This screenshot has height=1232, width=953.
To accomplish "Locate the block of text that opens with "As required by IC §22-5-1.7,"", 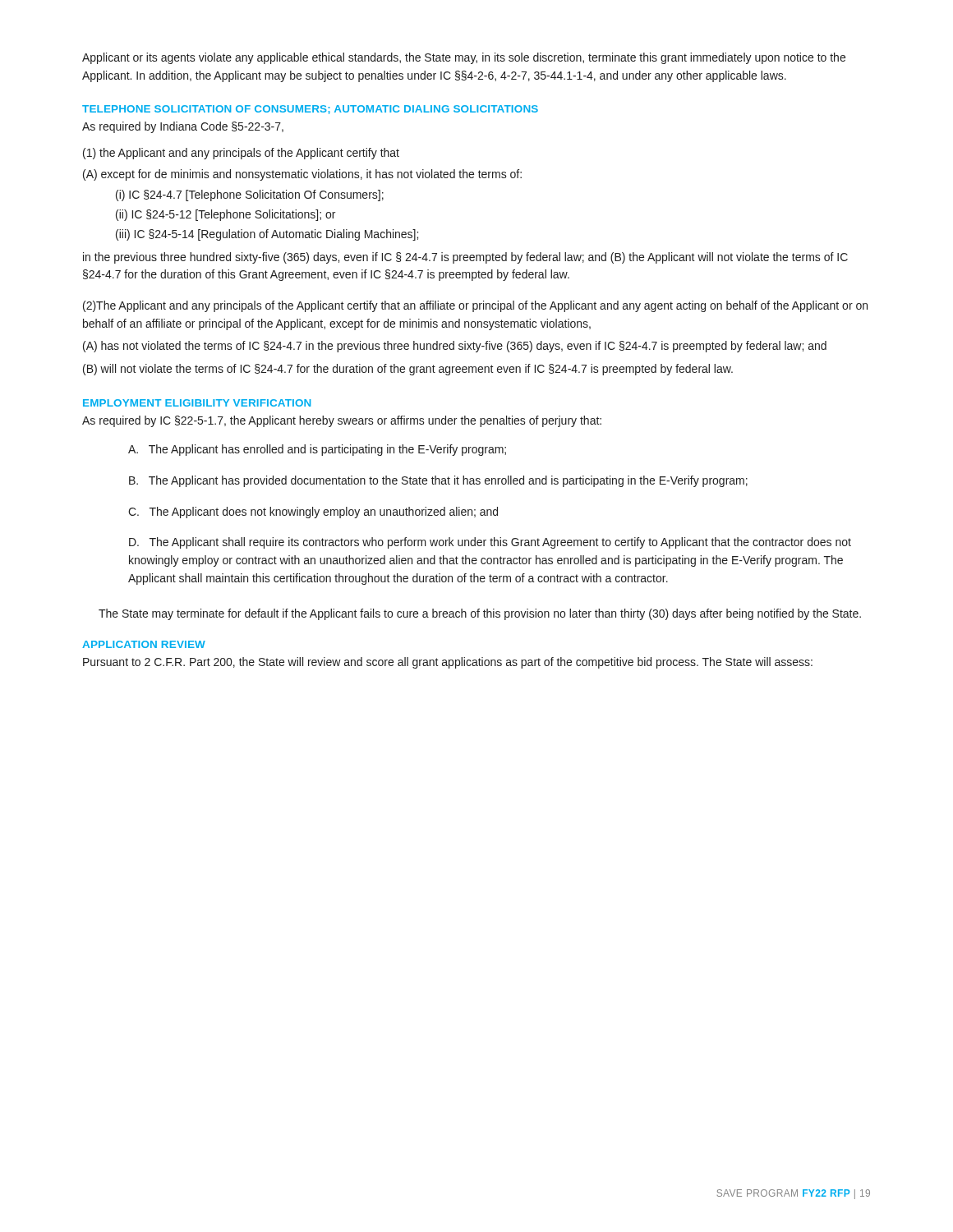I will (x=342, y=420).
